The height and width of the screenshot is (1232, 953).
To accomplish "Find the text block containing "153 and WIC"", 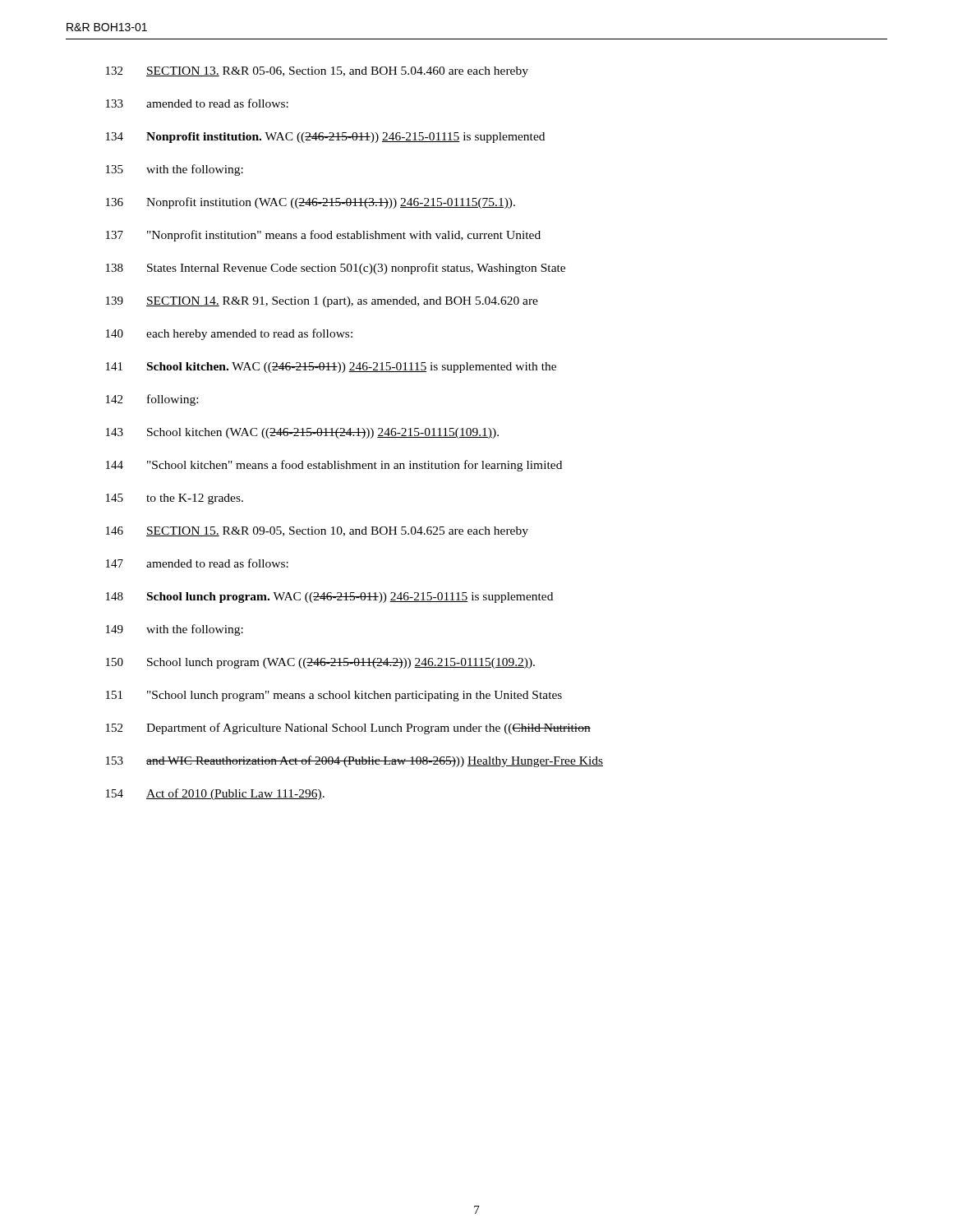I will point(476,760).
